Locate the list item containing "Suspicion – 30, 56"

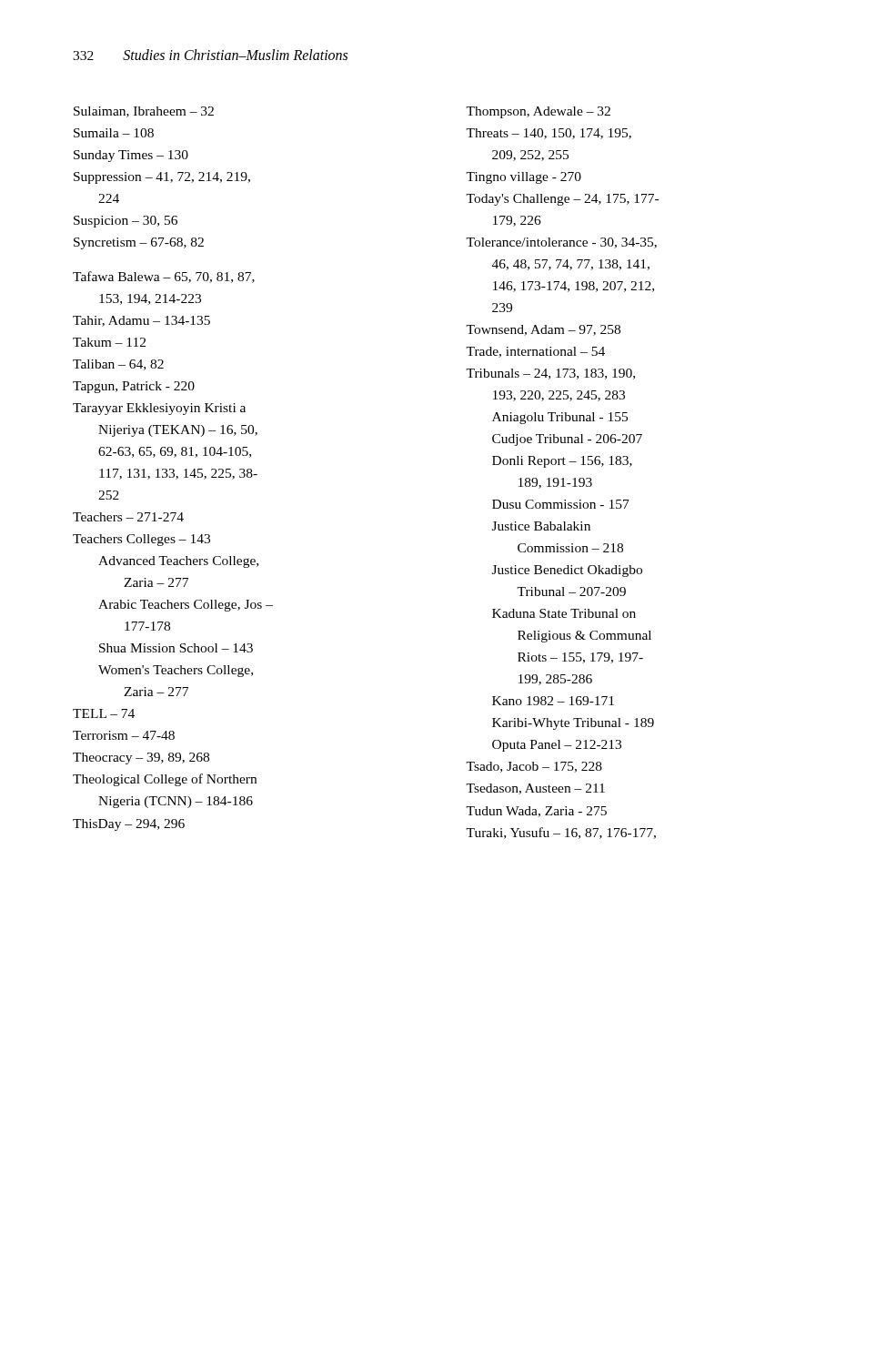[x=125, y=220]
